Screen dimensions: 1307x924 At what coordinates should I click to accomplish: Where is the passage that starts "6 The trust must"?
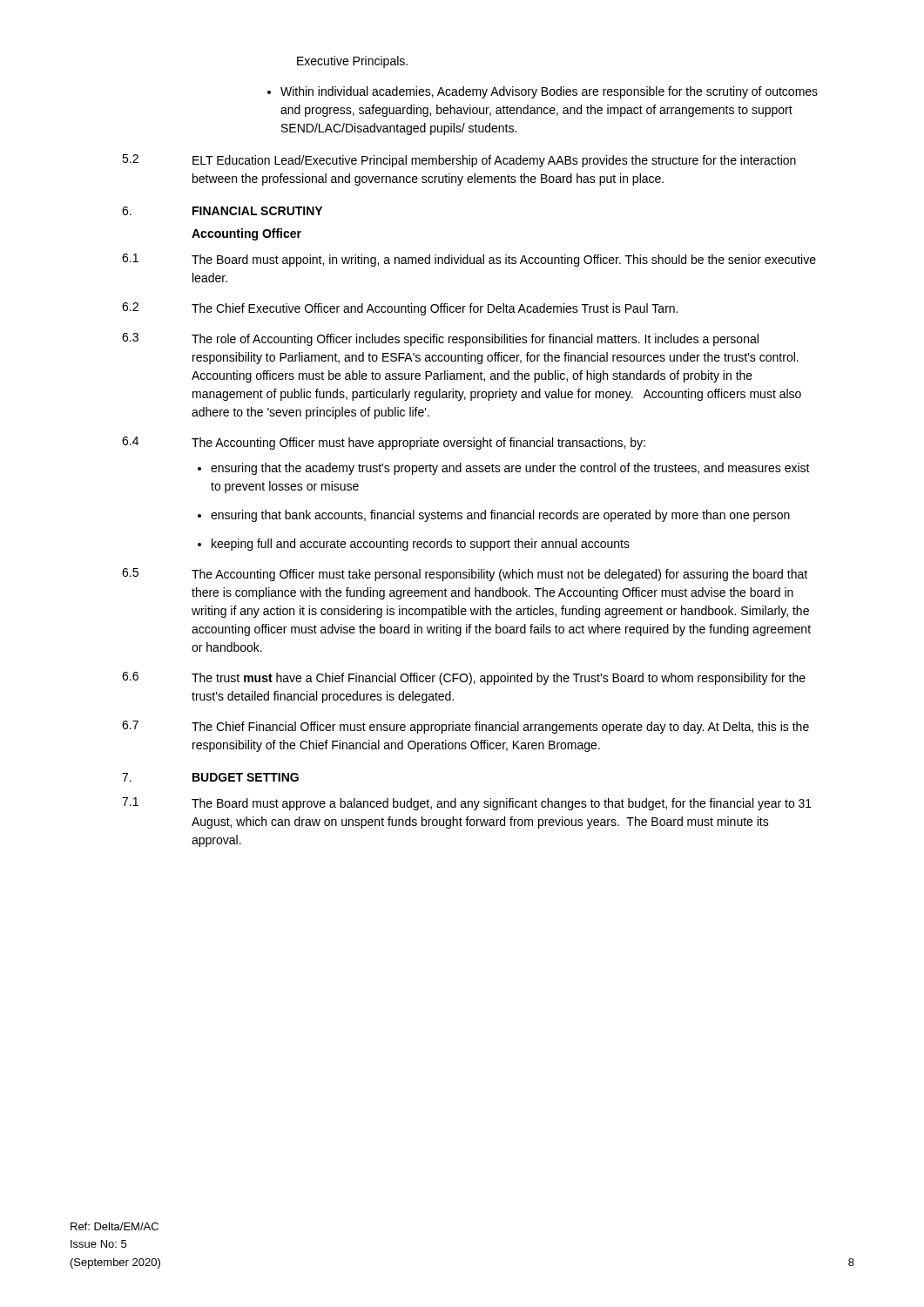click(x=471, y=687)
